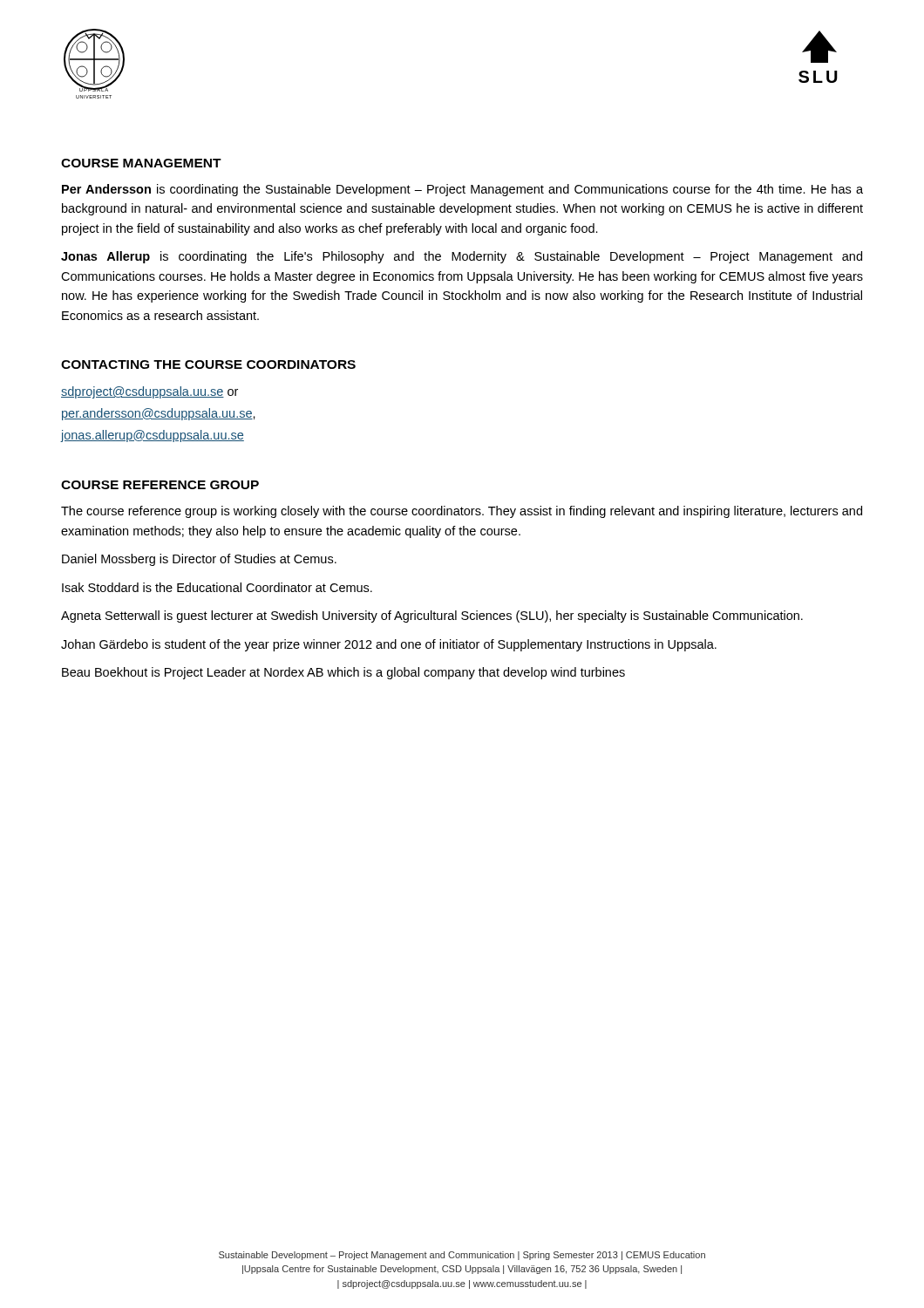Viewport: 924px width, 1308px height.
Task: Where does it say "CONTACTING THE COURSE COORDINATORS"?
Action: click(x=209, y=364)
